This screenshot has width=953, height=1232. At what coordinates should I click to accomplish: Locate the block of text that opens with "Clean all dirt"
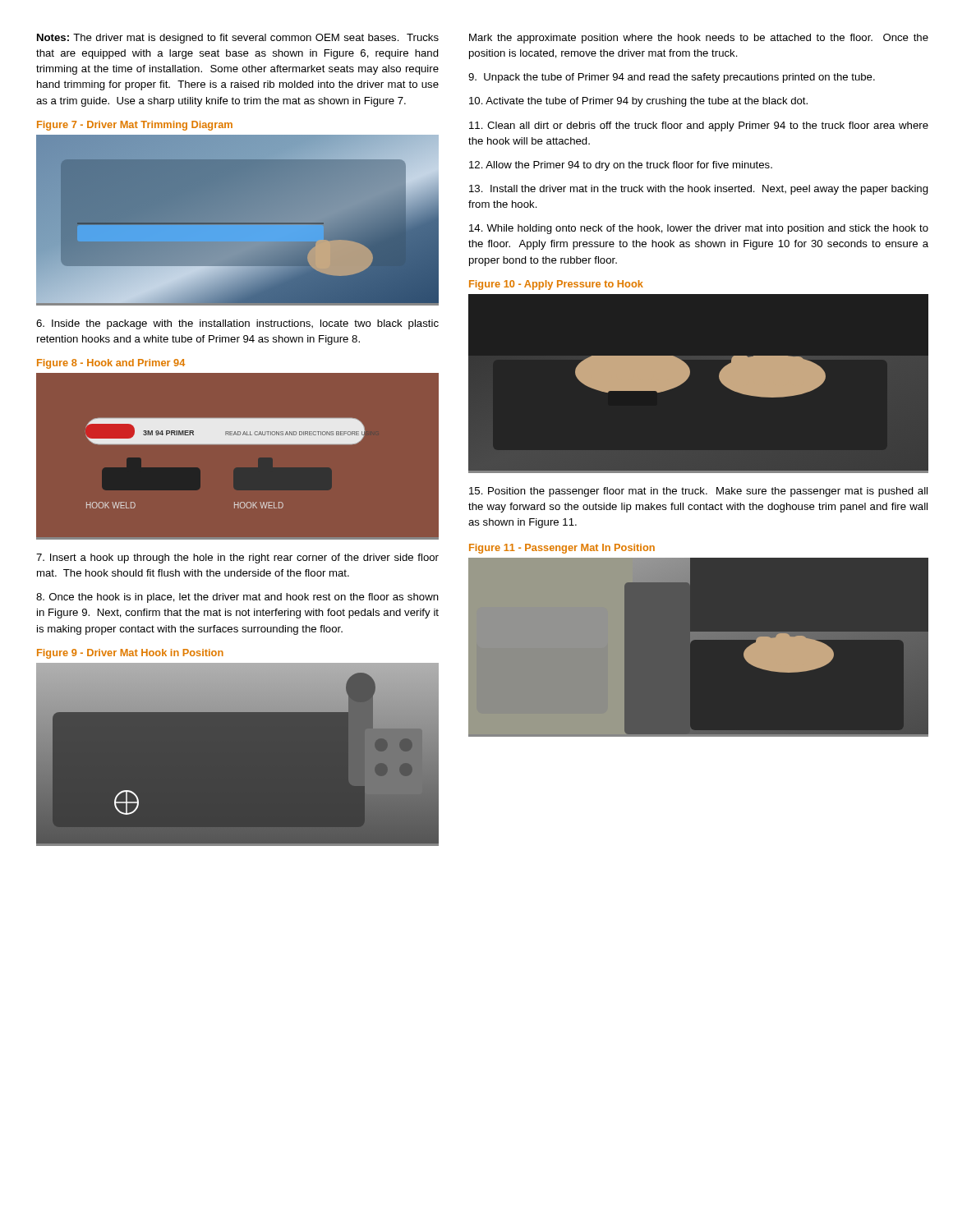(698, 133)
